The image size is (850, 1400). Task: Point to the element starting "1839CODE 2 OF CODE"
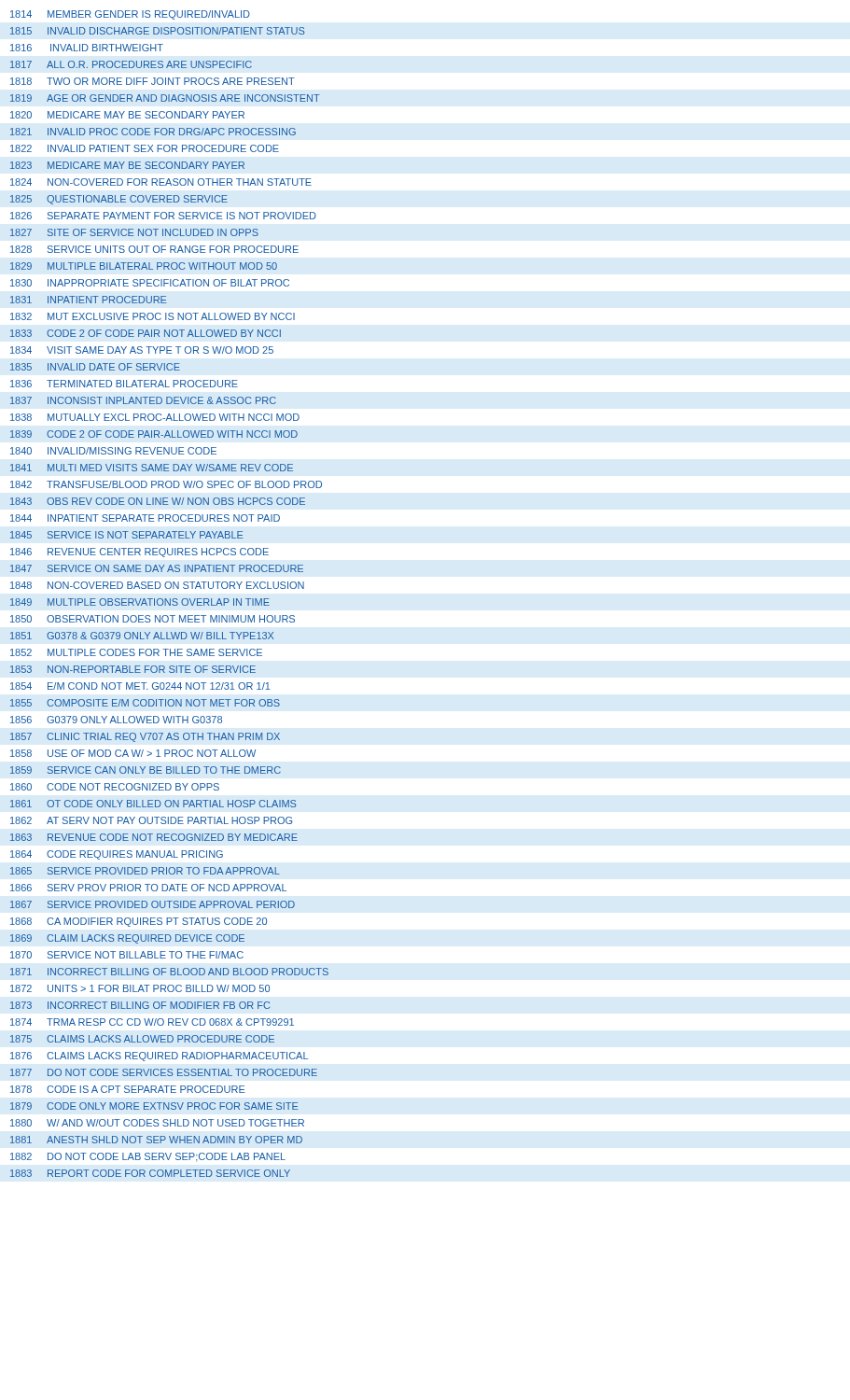pos(154,434)
